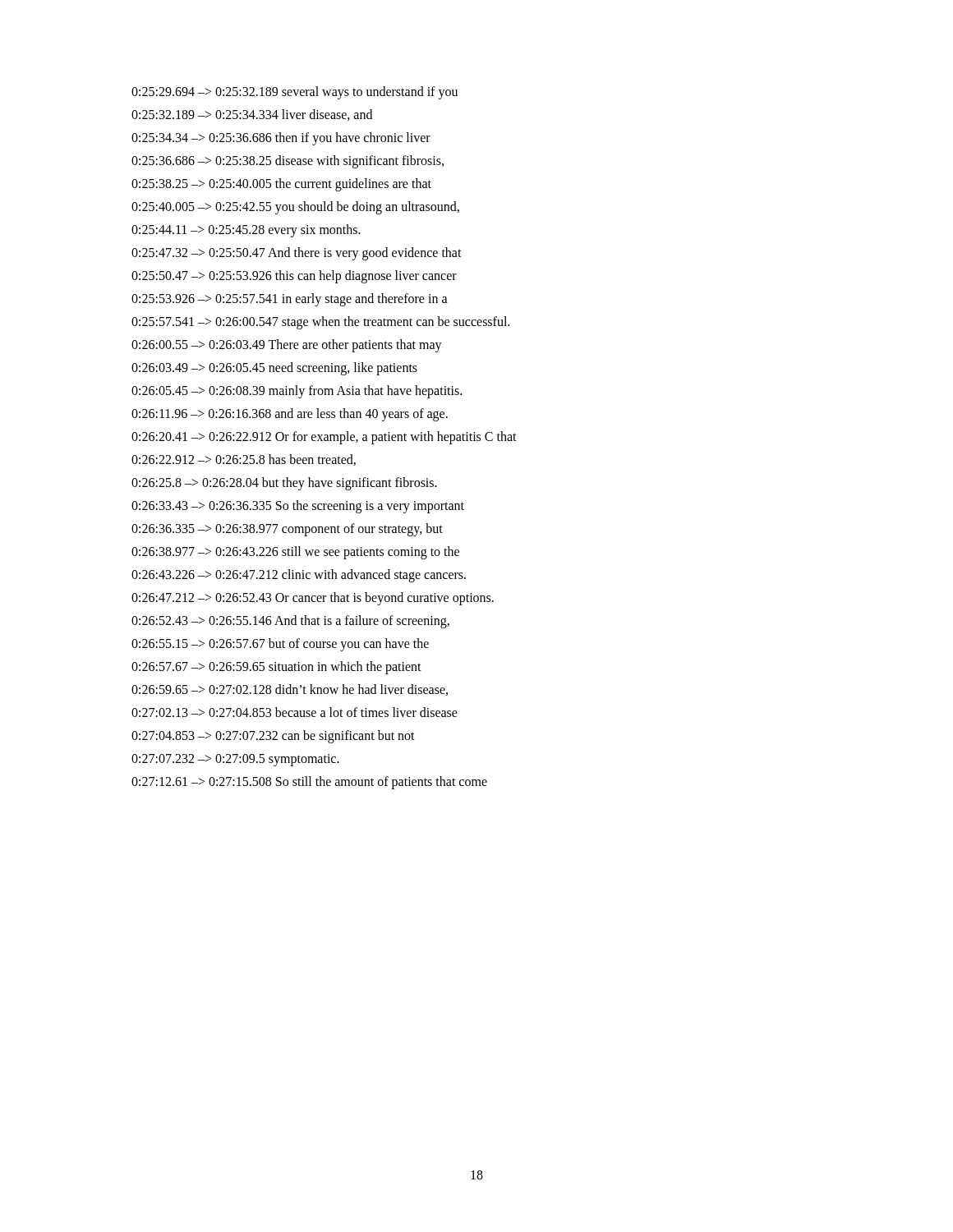Find the list item containing "0:26:00.55 –> 0:26:03.49 There are"
Viewport: 953px width, 1232px height.
(x=287, y=345)
